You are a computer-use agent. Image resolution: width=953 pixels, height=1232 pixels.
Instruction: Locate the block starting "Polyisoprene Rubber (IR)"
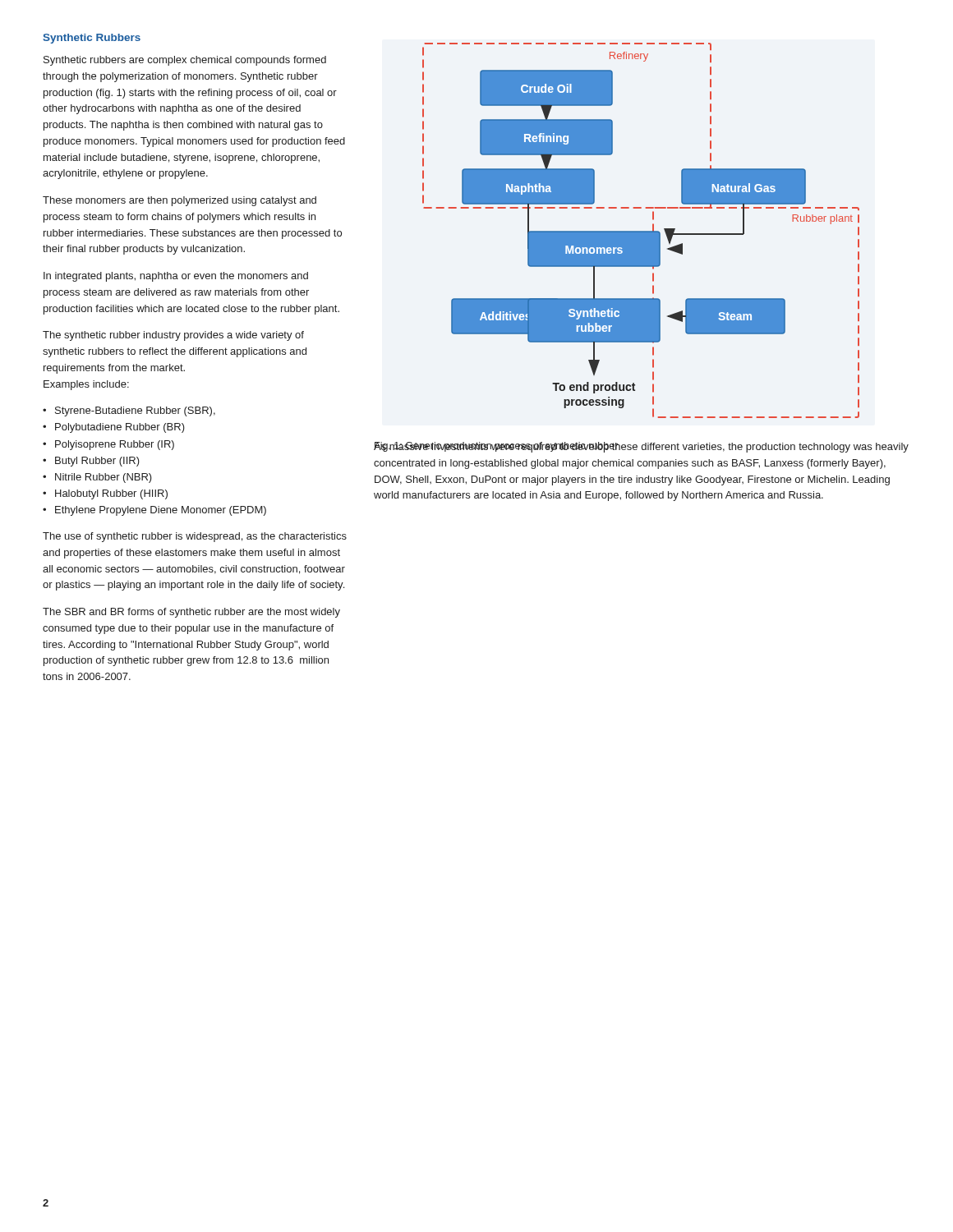pos(115,444)
